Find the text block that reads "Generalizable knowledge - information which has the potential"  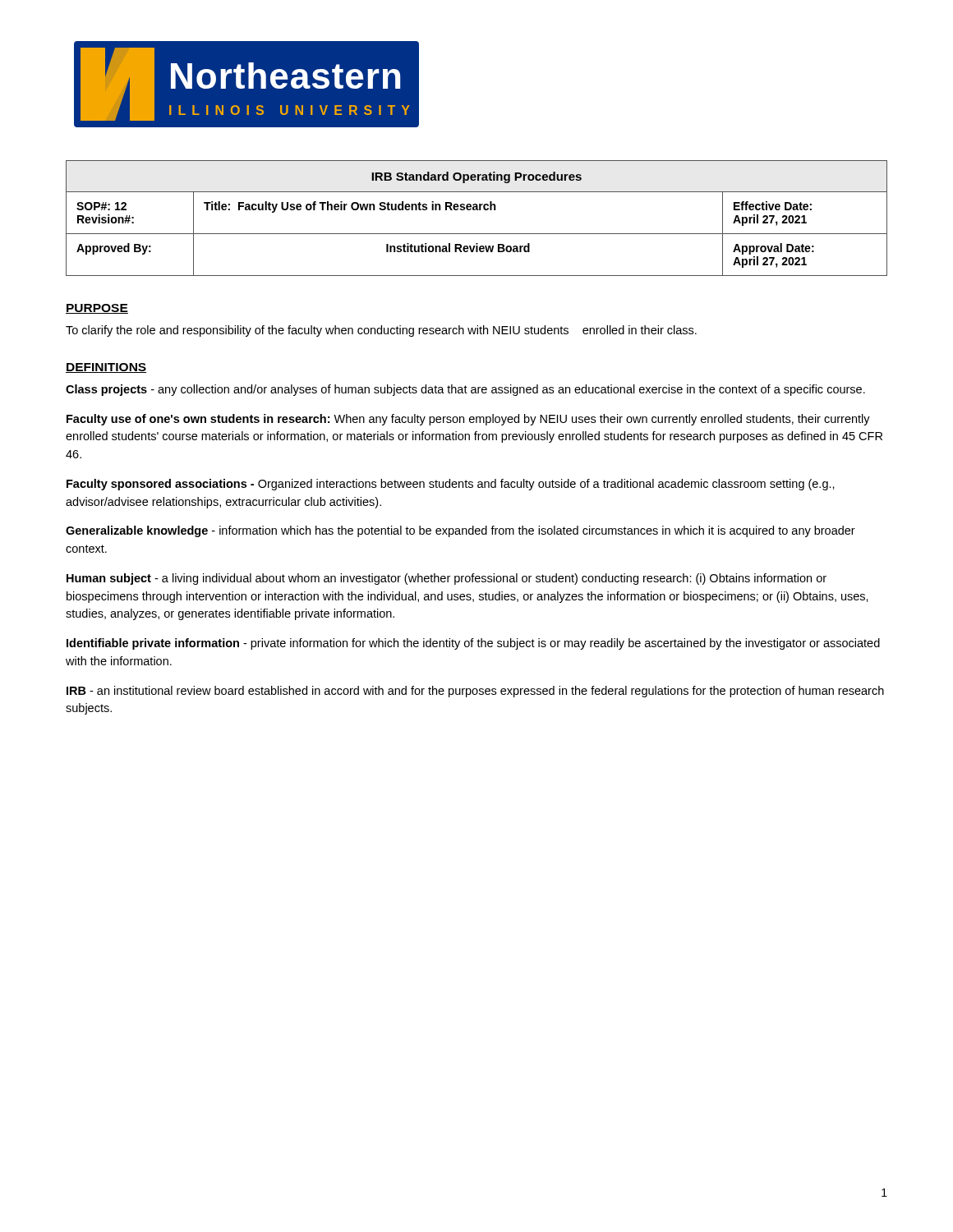[x=460, y=540]
